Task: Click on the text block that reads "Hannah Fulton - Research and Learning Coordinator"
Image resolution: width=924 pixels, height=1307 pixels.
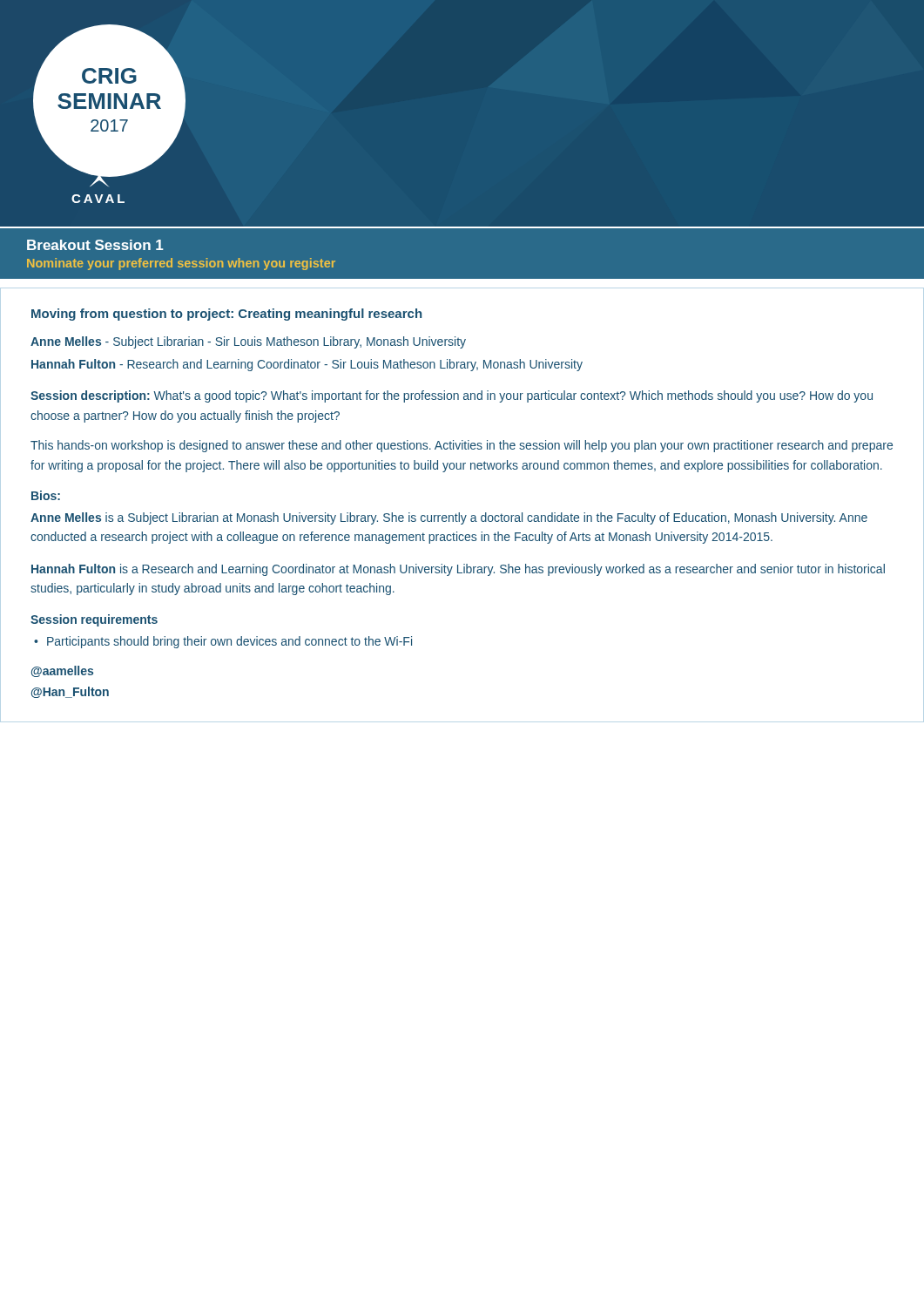Action: (306, 364)
